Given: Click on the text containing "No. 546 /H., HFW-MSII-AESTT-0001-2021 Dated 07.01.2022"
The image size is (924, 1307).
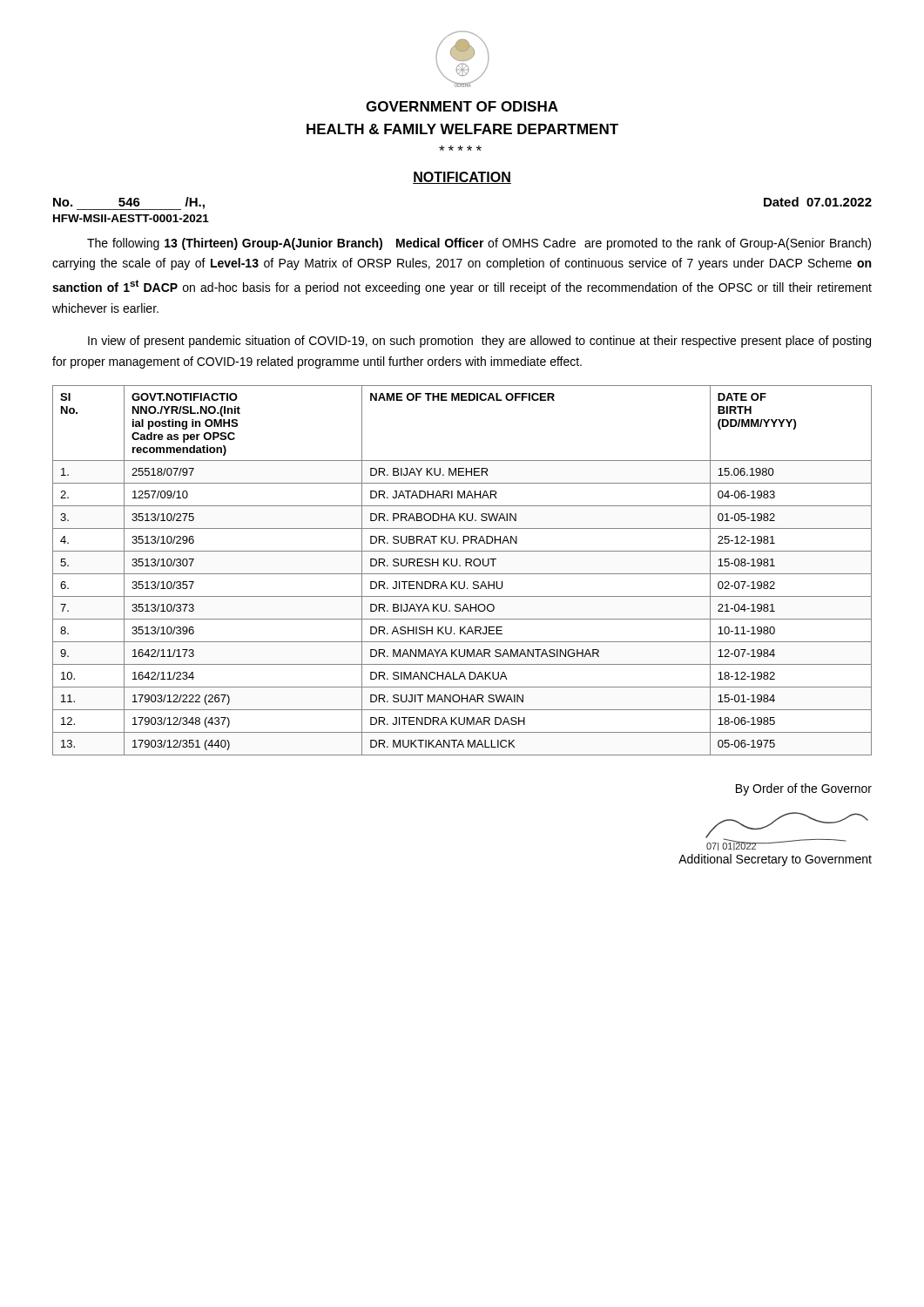Looking at the screenshot, I should pyautogui.click(x=128, y=203).
